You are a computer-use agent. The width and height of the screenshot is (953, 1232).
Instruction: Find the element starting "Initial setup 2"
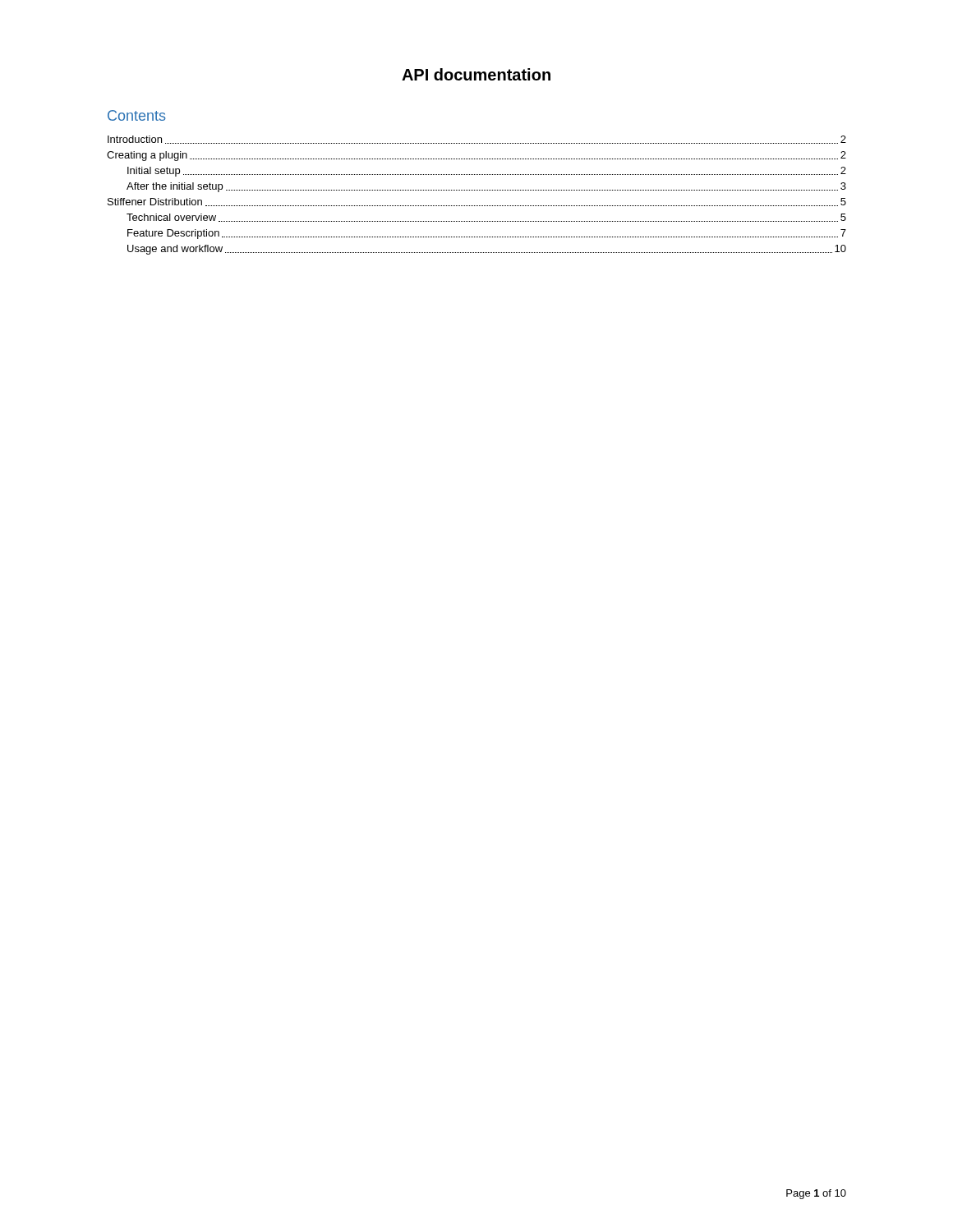coord(476,170)
